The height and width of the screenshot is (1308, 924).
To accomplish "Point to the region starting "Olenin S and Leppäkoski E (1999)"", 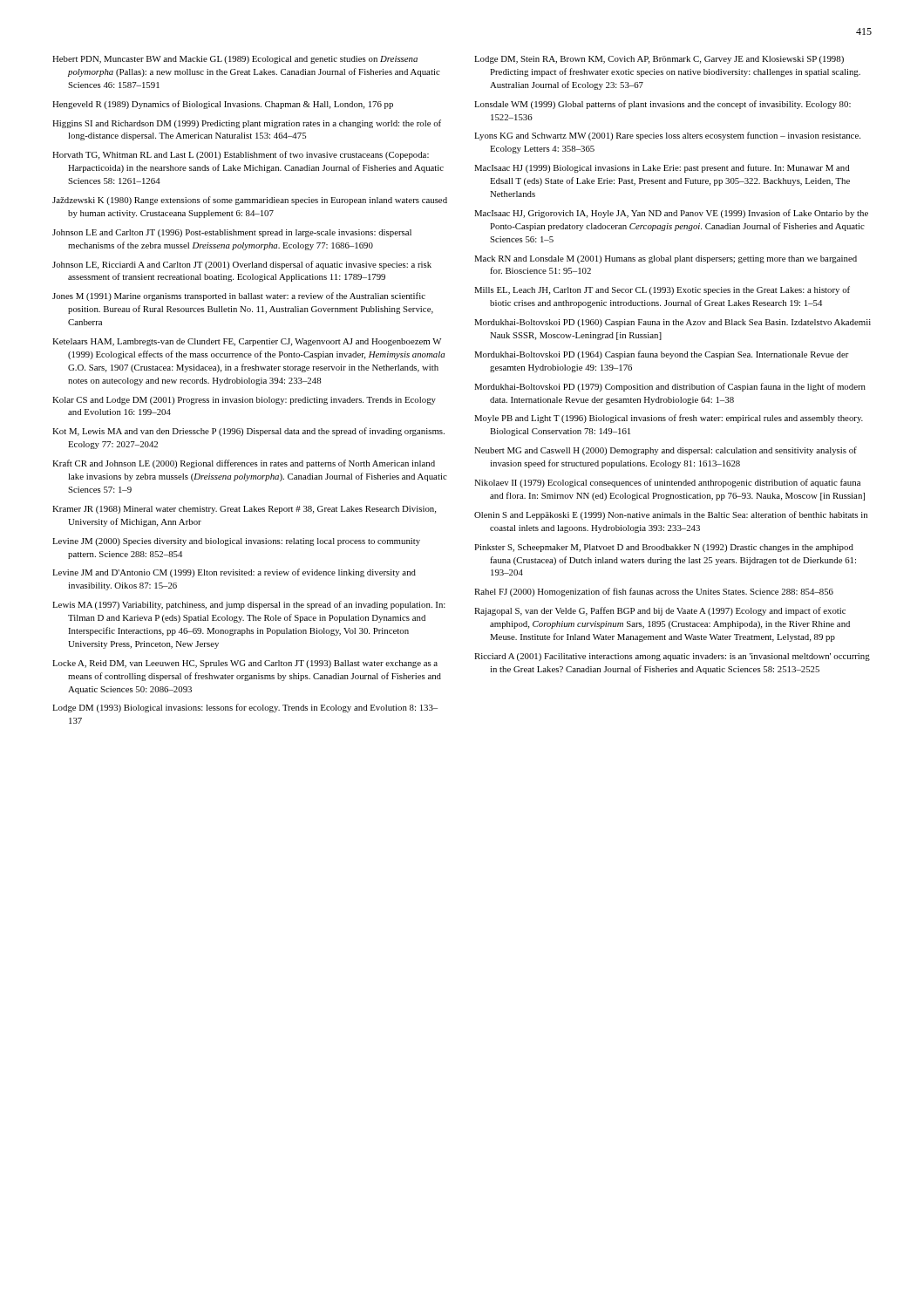I will (671, 521).
